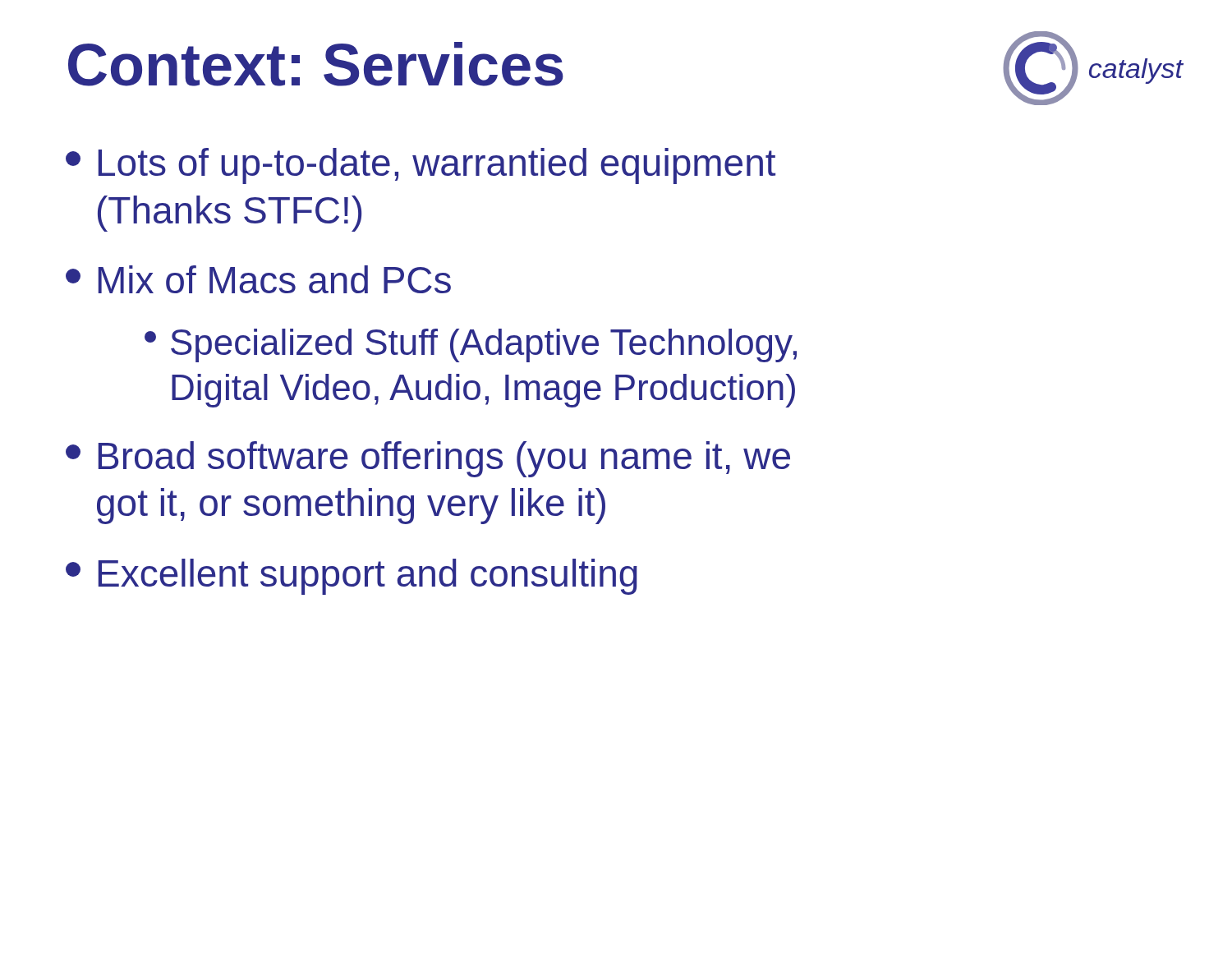Point to "Context: Services"

click(x=315, y=65)
